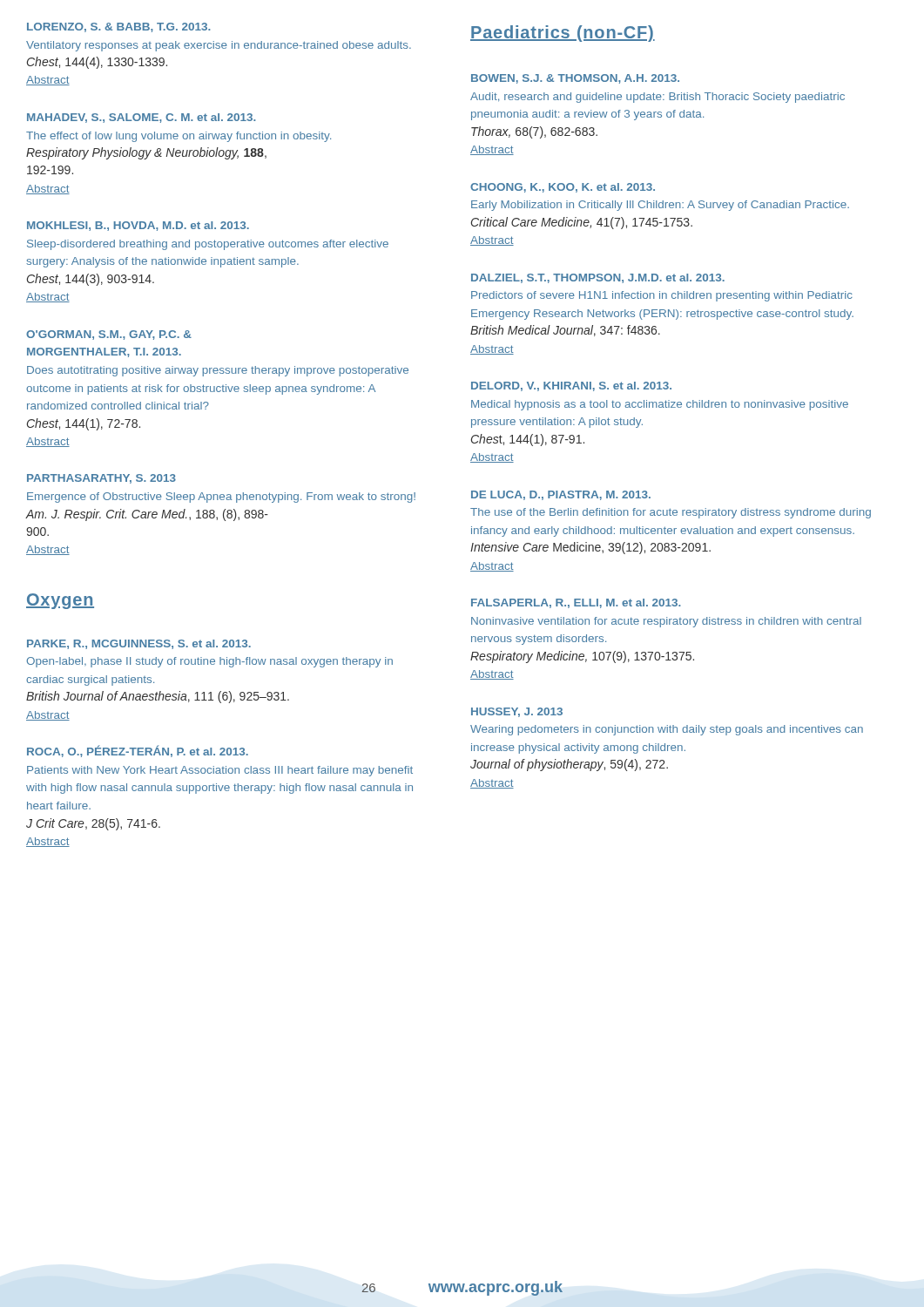The height and width of the screenshot is (1307, 924).
Task: Point to the text block starting "PARTHASARATHY, S. 2013 Emergence"
Action: point(221,514)
